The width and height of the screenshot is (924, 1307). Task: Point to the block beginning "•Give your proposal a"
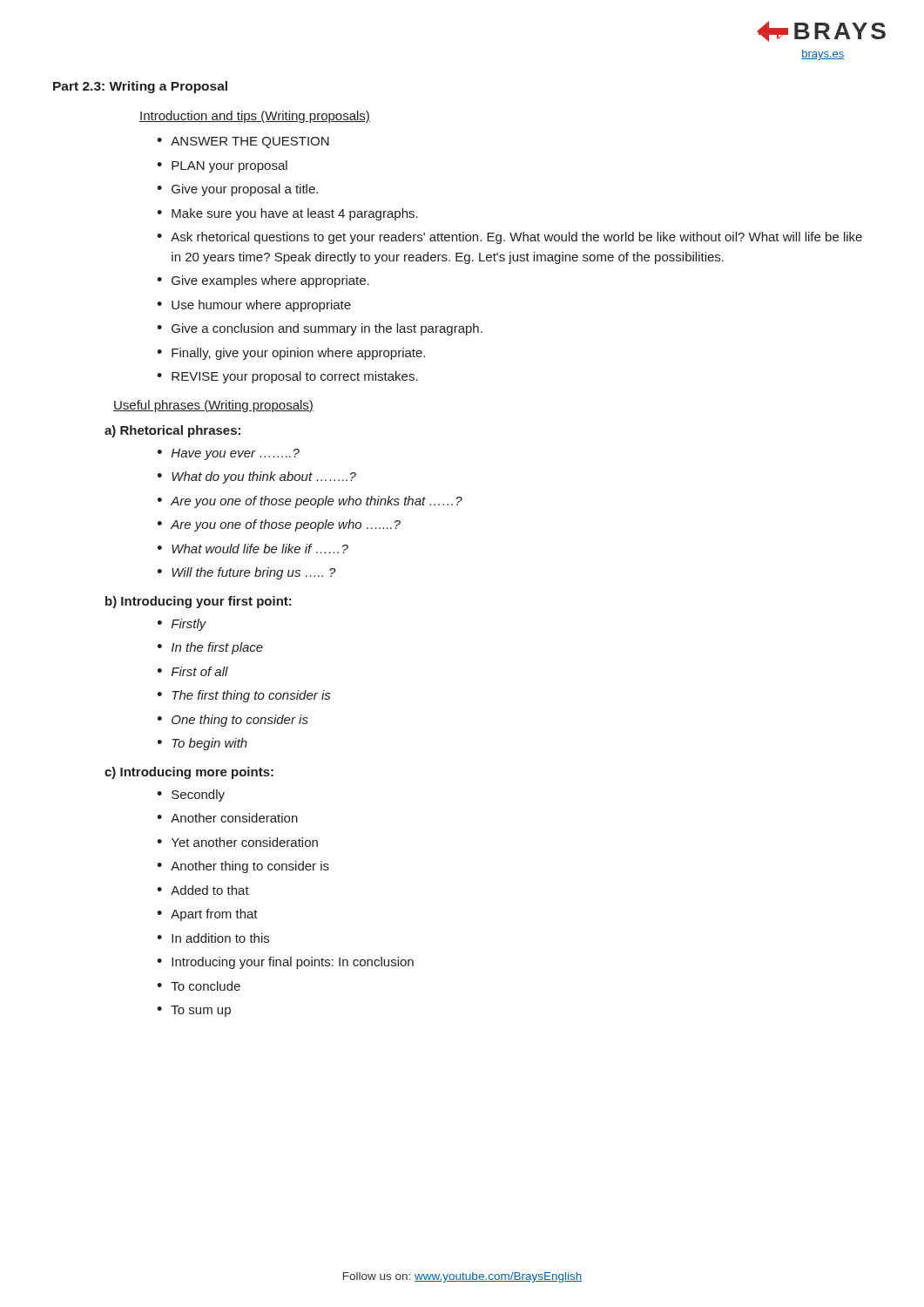(x=238, y=189)
